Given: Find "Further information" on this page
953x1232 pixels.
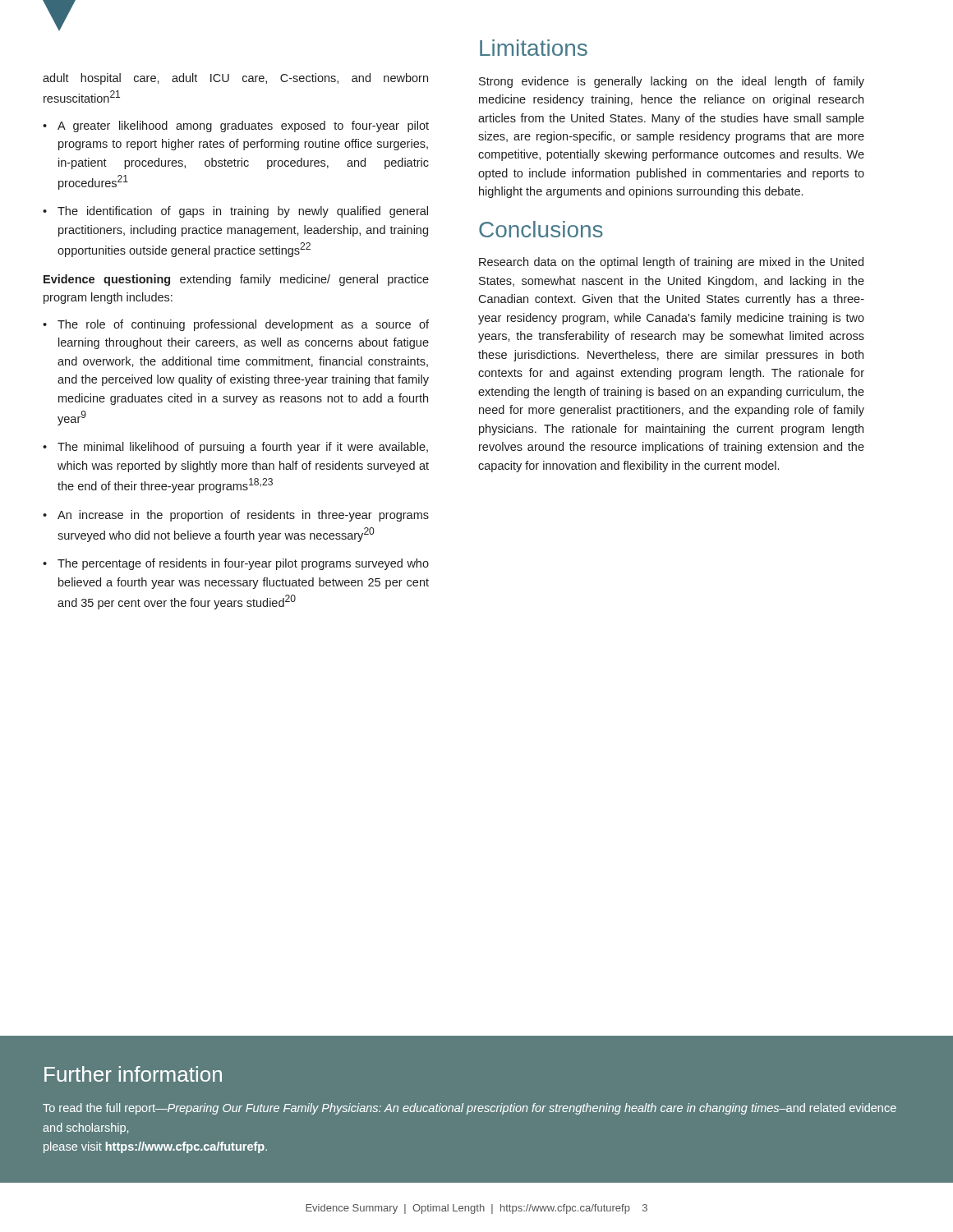Looking at the screenshot, I should [133, 1074].
